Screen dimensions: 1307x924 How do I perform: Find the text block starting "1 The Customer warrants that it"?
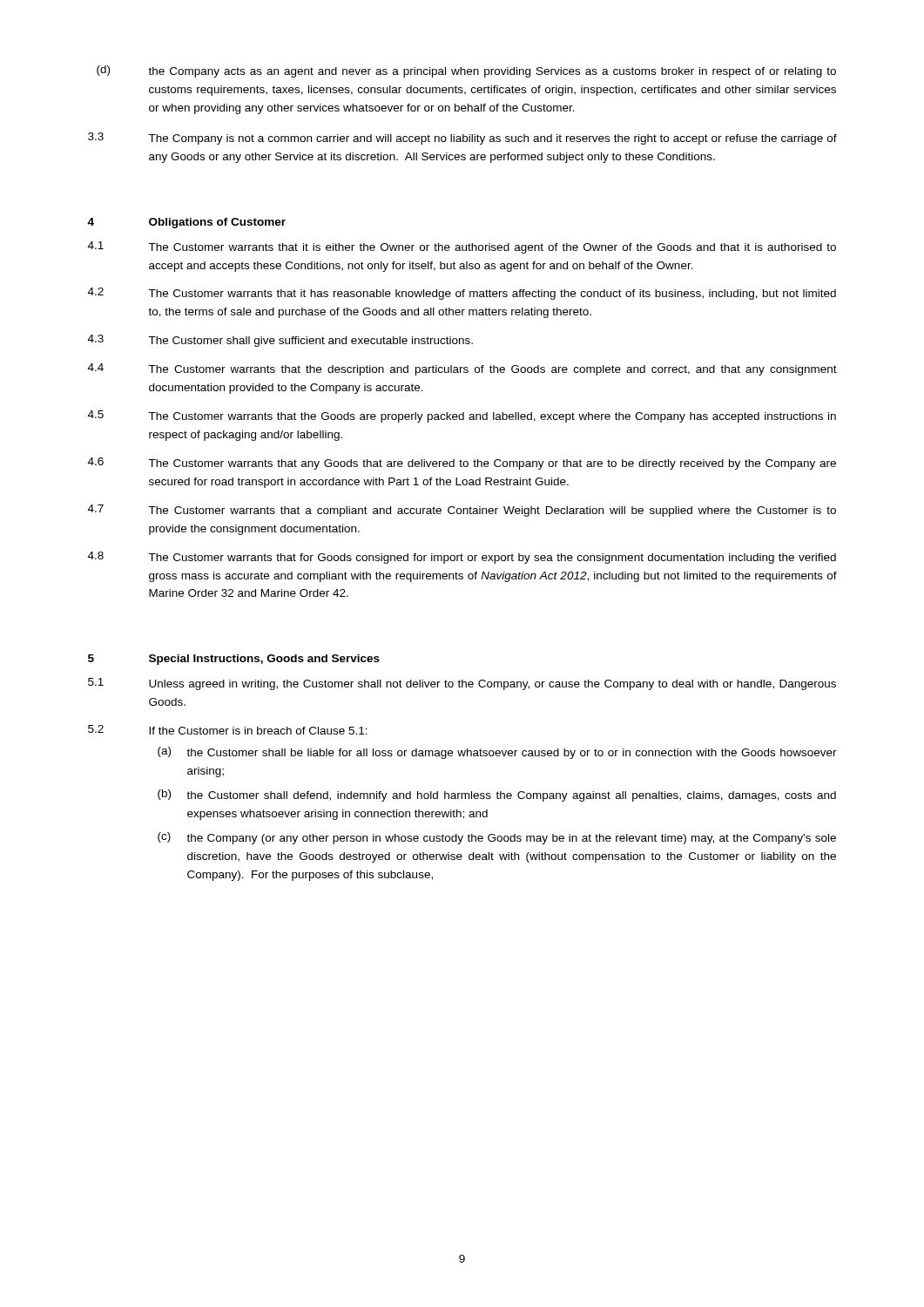tap(462, 257)
